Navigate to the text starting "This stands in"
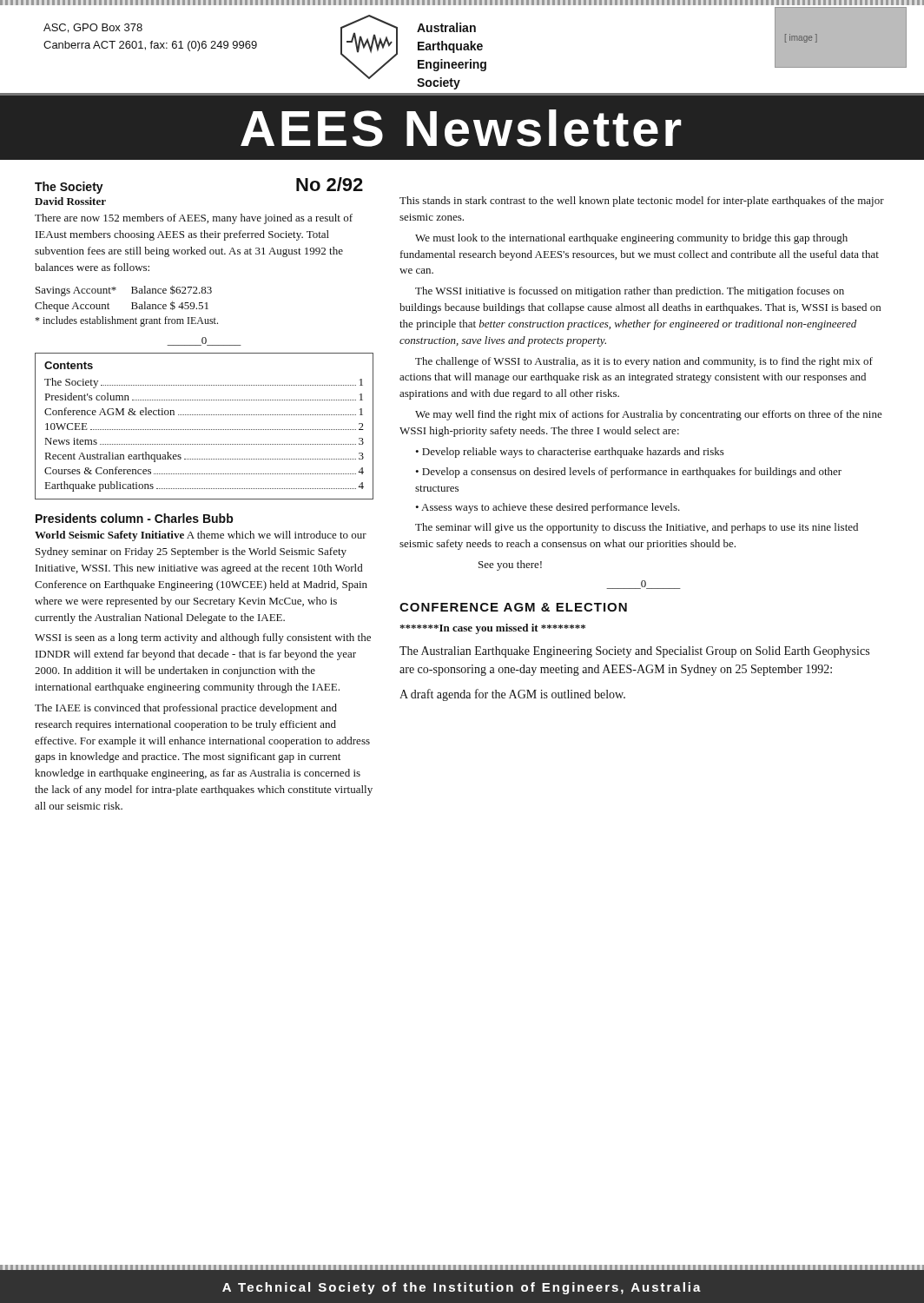The image size is (924, 1303). [x=642, y=208]
